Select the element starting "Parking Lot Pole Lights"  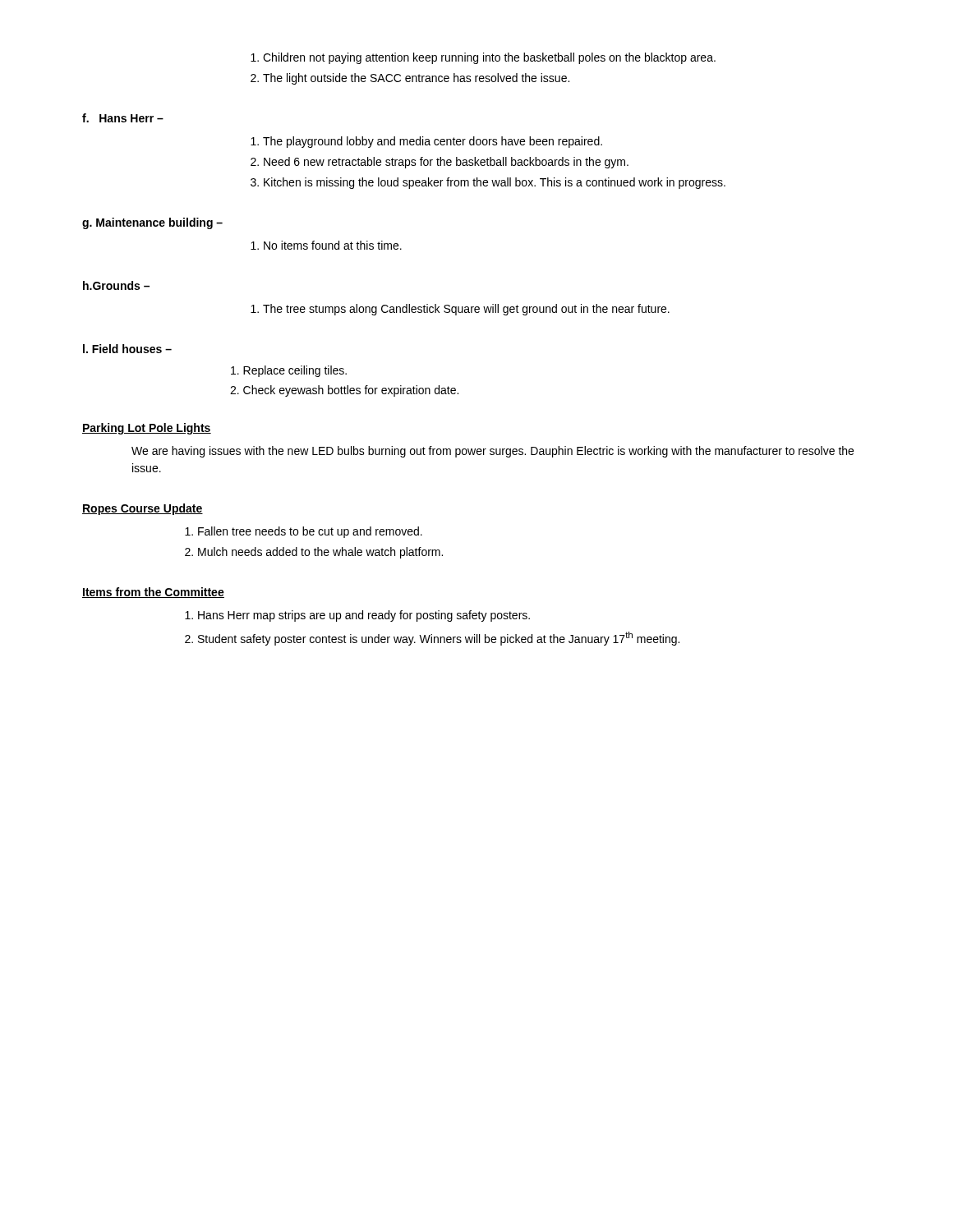coord(146,428)
